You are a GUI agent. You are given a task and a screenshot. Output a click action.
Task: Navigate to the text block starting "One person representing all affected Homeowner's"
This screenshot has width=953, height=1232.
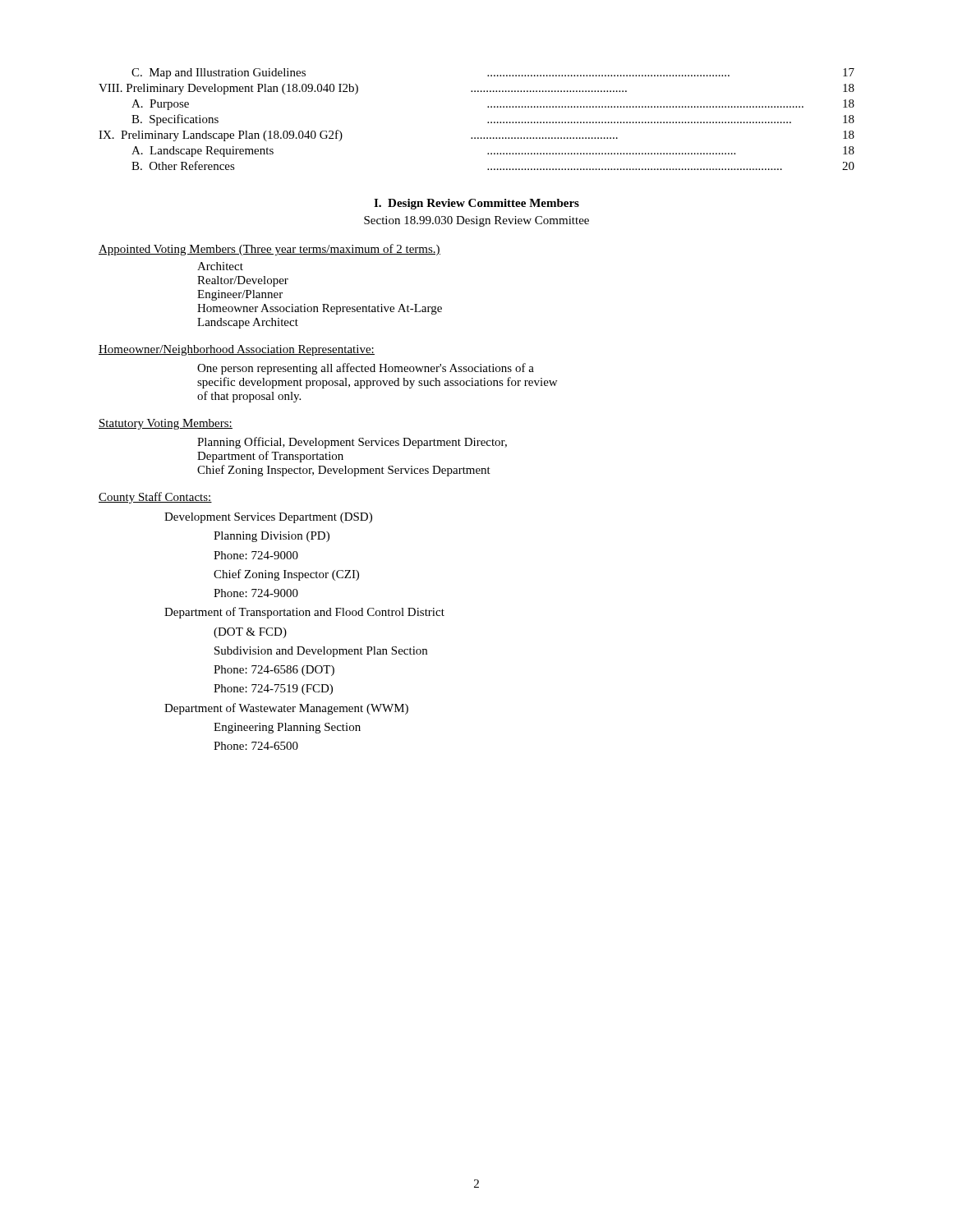click(377, 382)
